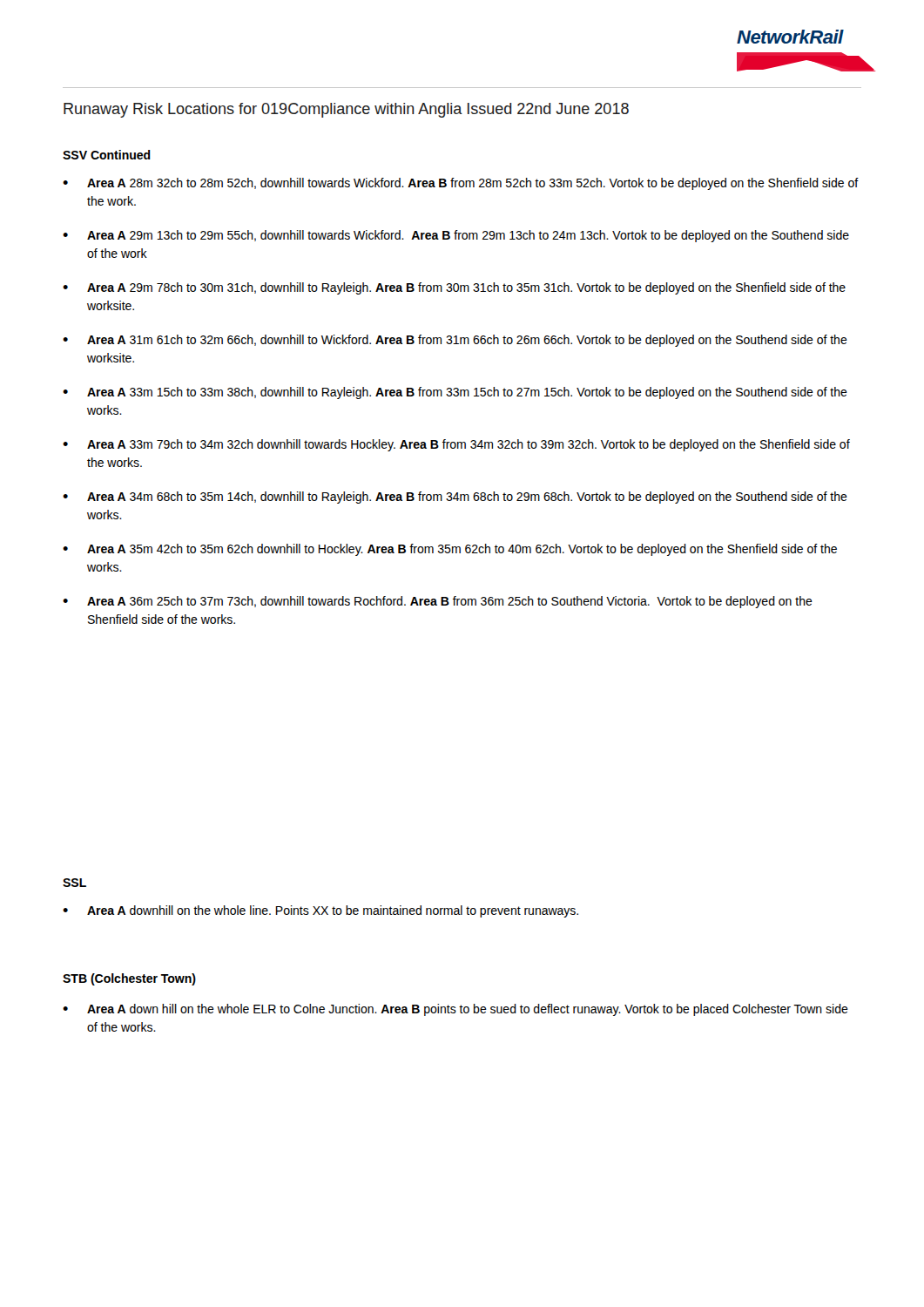Click the passage that begins "• Area A 31m 61ch to"
This screenshot has height=1307, width=924.
(462, 349)
